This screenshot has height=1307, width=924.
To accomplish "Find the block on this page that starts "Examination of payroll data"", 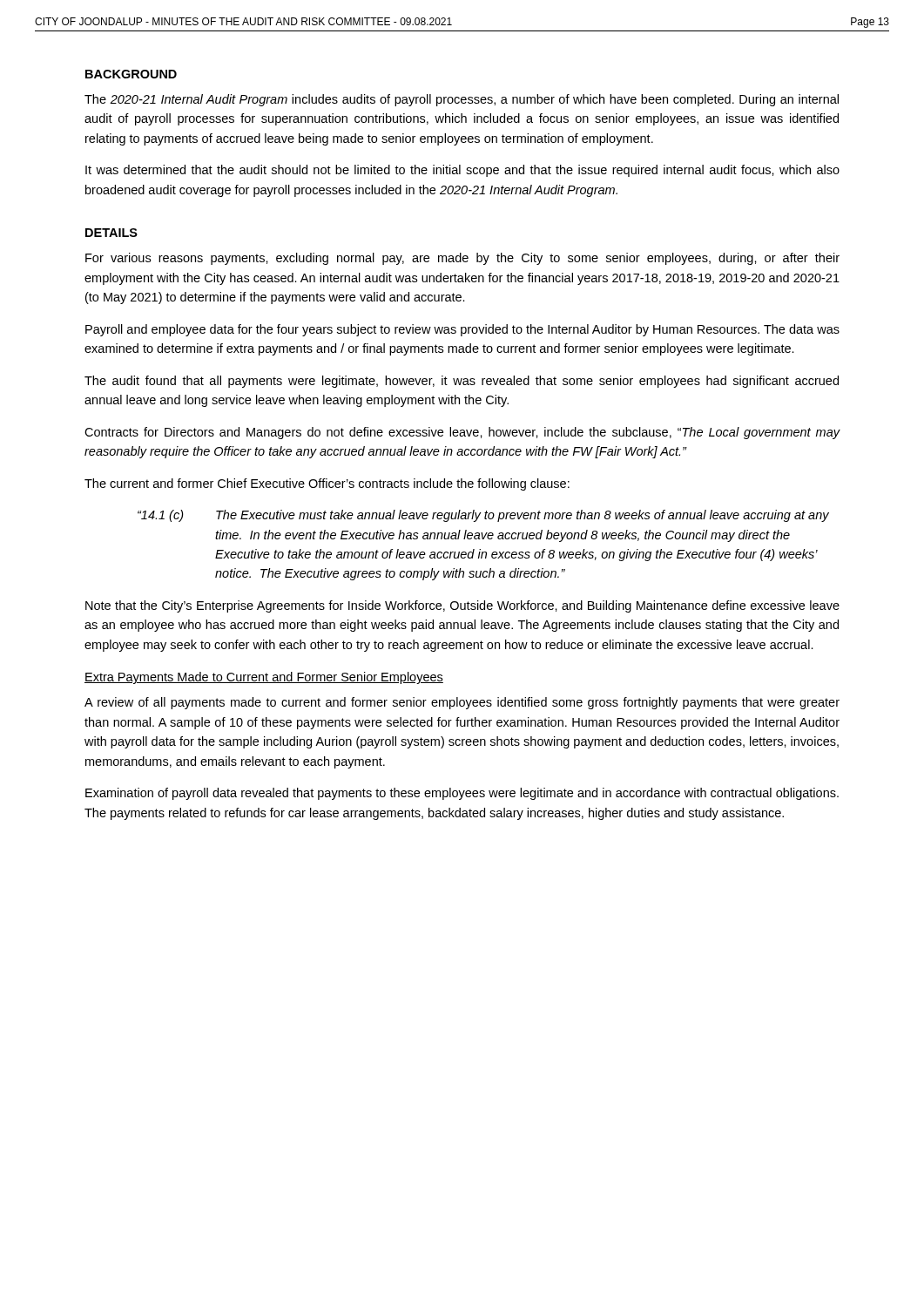I will click(462, 803).
